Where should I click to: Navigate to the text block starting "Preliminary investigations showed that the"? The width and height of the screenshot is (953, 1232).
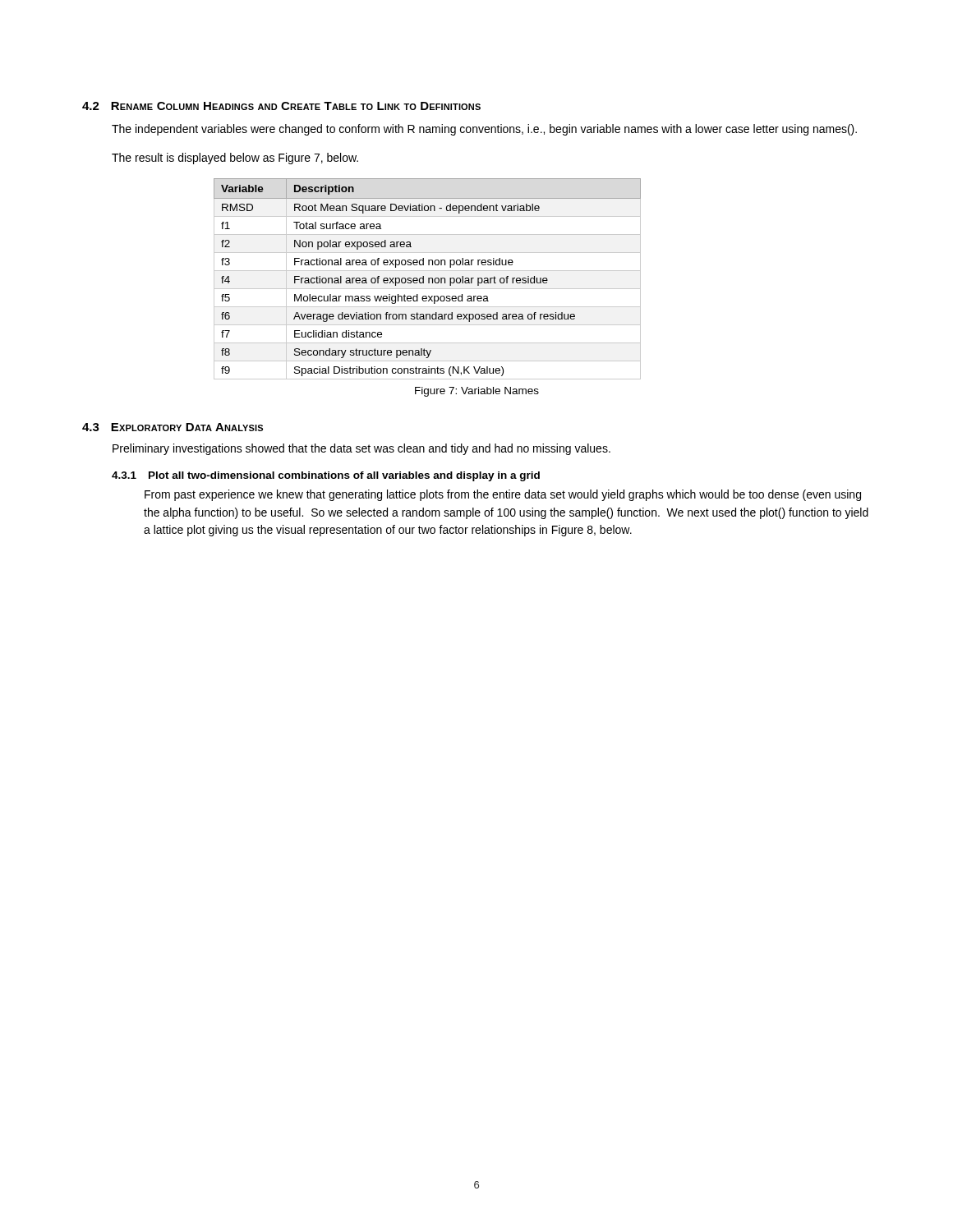361,448
